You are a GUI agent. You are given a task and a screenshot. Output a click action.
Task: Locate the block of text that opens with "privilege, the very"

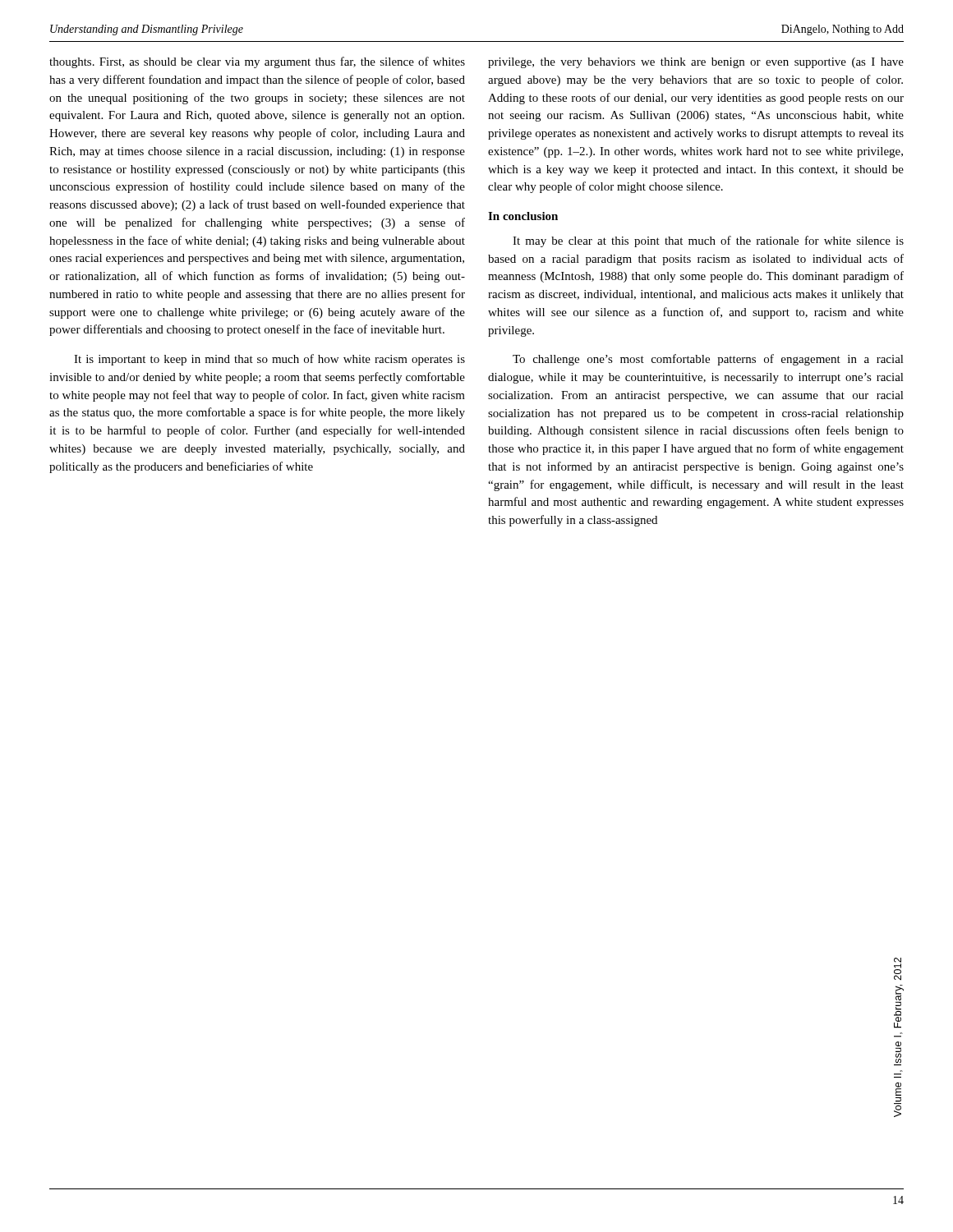coord(696,125)
